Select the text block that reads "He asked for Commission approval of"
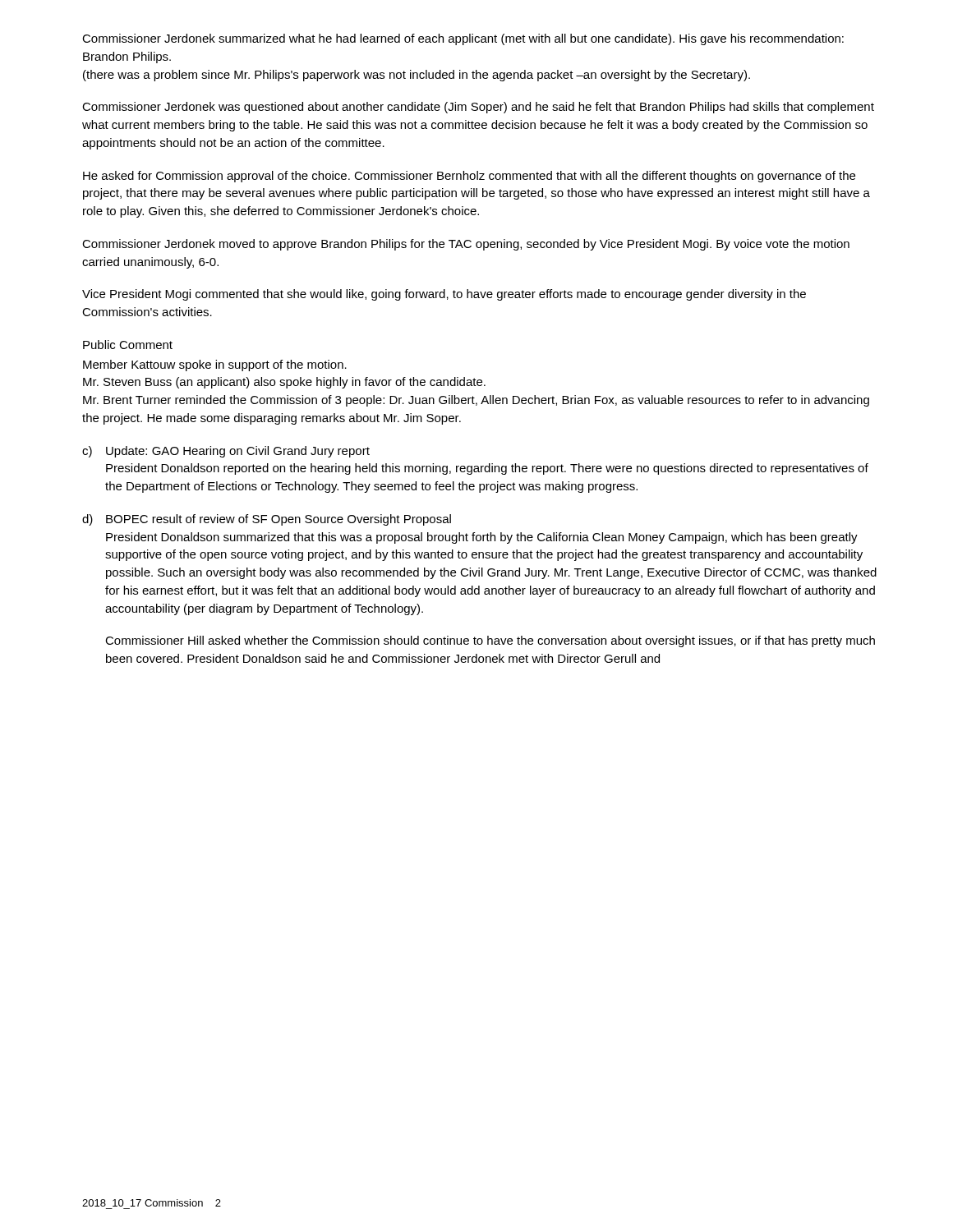This screenshot has height=1232, width=953. (476, 193)
